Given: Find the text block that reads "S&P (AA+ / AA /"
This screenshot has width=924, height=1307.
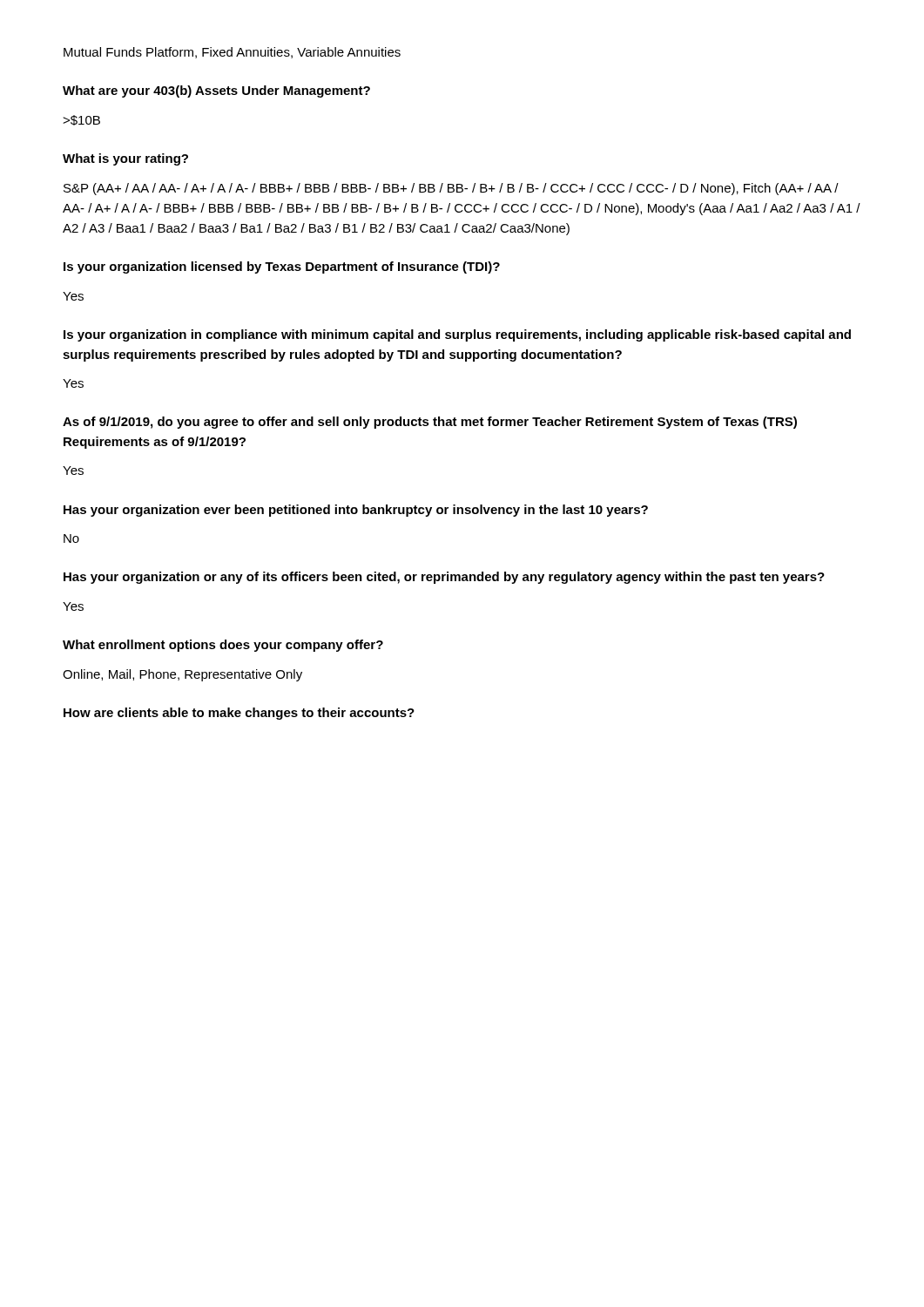Looking at the screenshot, I should 461,208.
